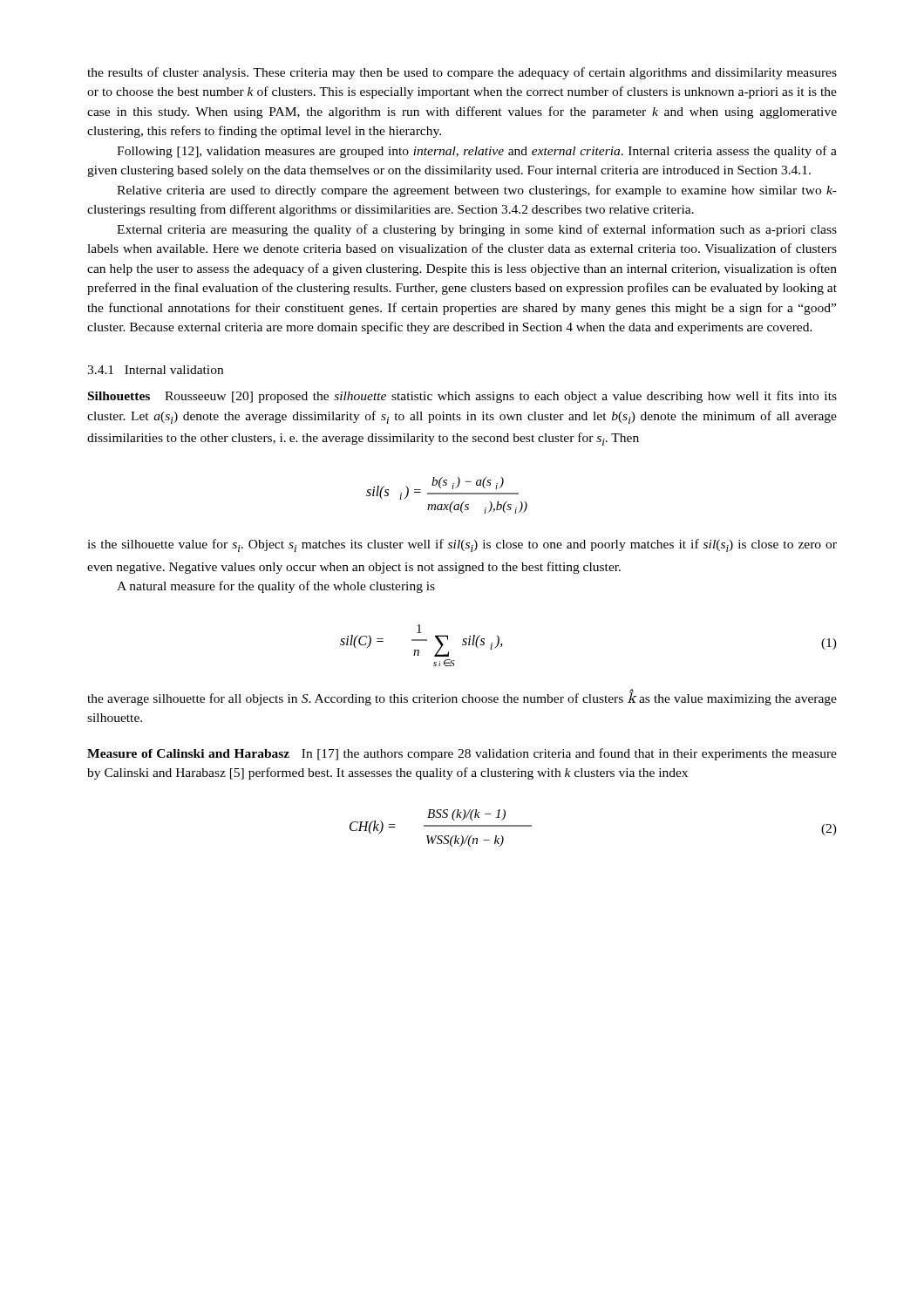Select the text block starting "the results of"

coord(462,200)
